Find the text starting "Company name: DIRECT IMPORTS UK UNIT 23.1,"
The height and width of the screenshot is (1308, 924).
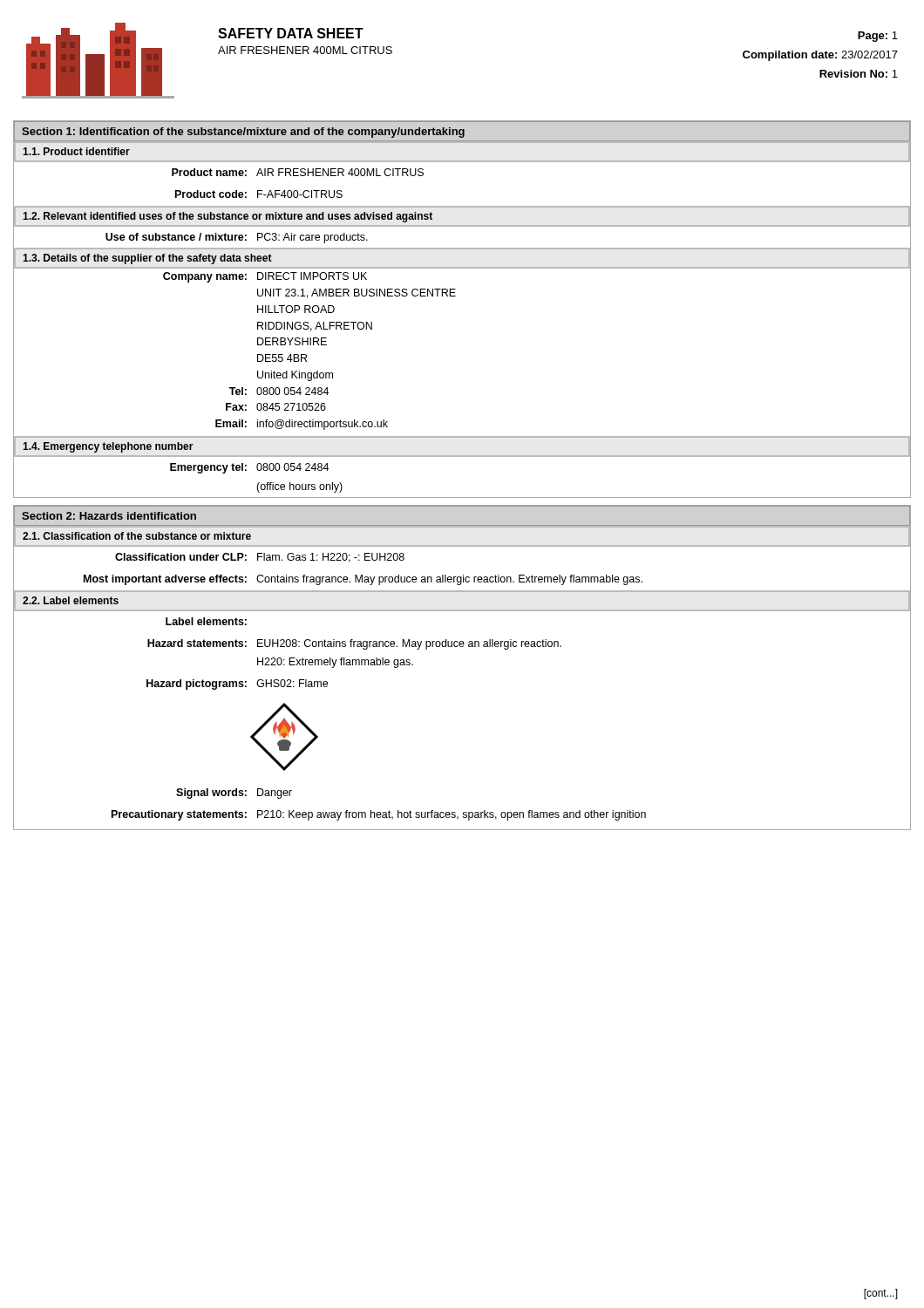[x=265, y=277]
